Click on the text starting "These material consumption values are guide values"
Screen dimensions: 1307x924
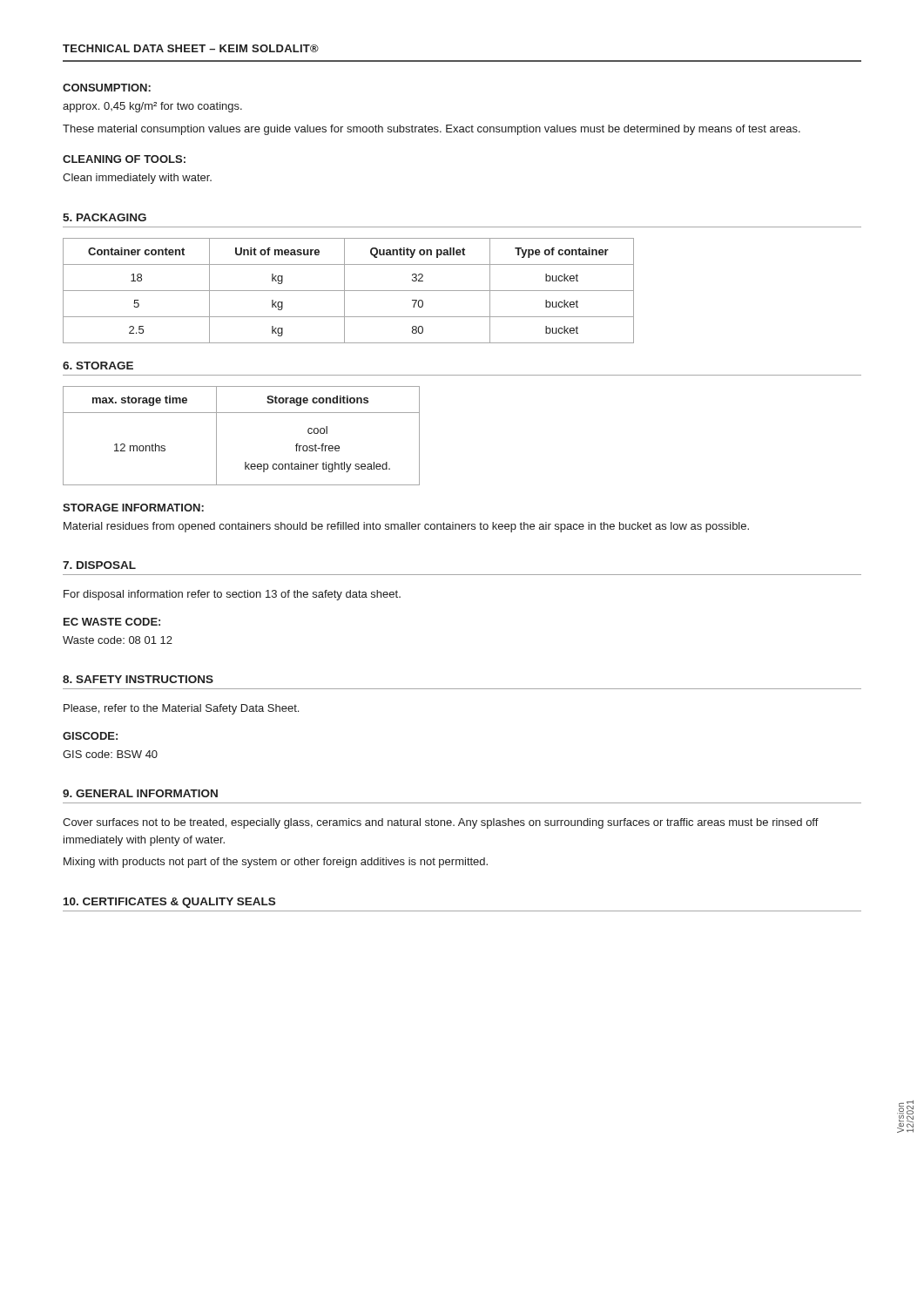pyautogui.click(x=432, y=128)
